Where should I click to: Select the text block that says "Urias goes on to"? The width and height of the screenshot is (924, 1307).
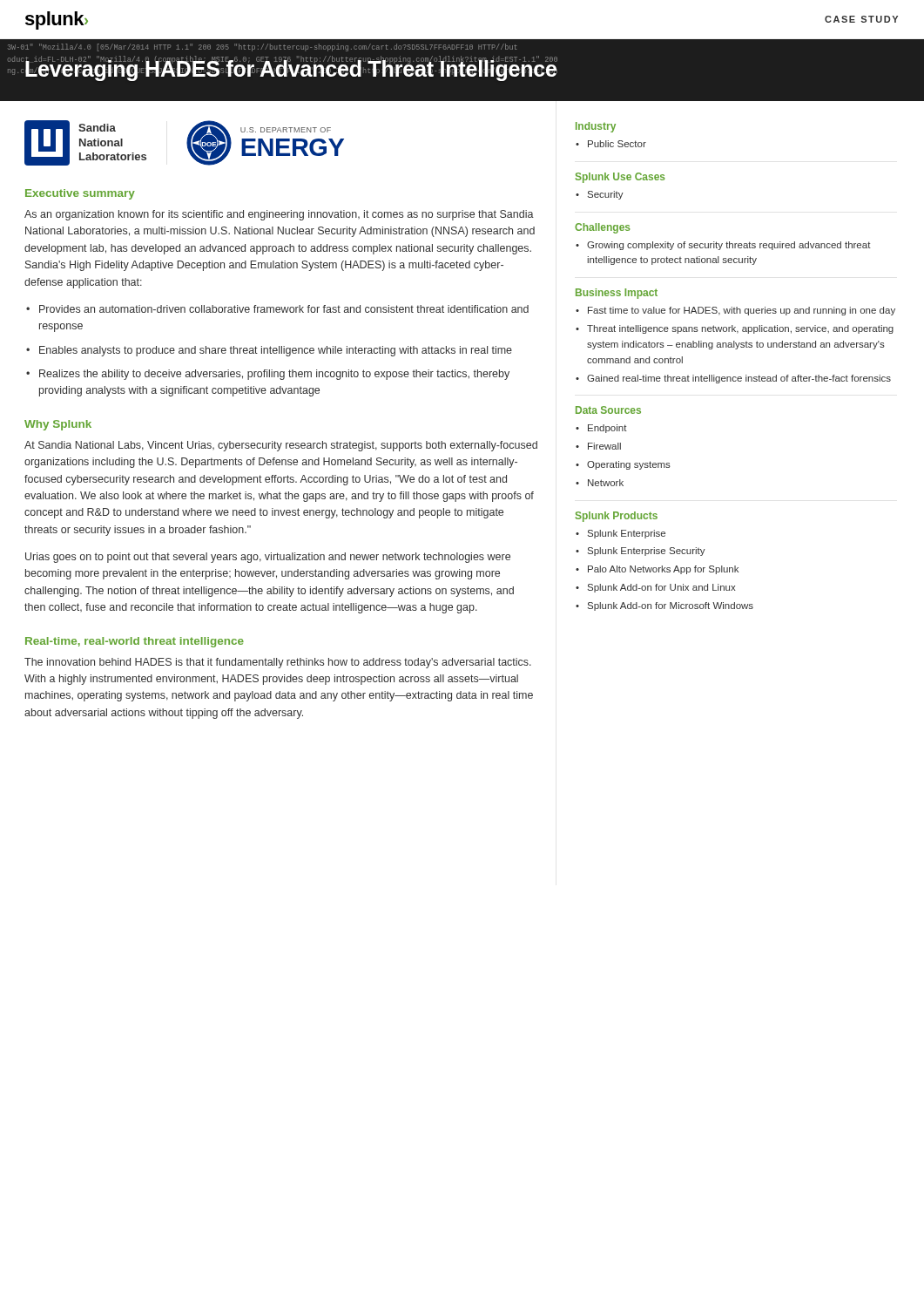tap(269, 582)
